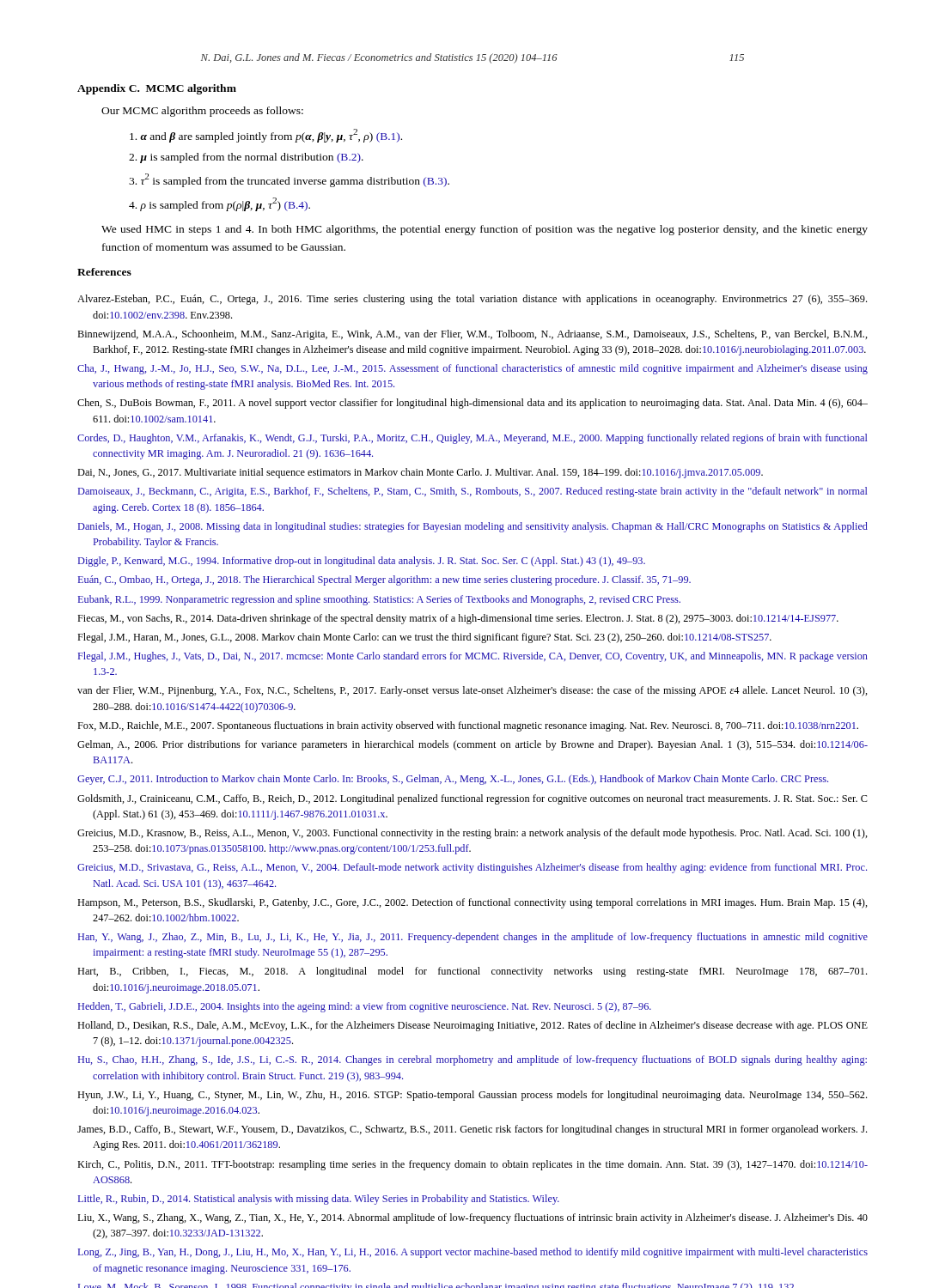
Task: Locate the text block that says "Liu, X., Wang, S., Zhang, X., Wang, Z.,"
Action: [472, 1225]
